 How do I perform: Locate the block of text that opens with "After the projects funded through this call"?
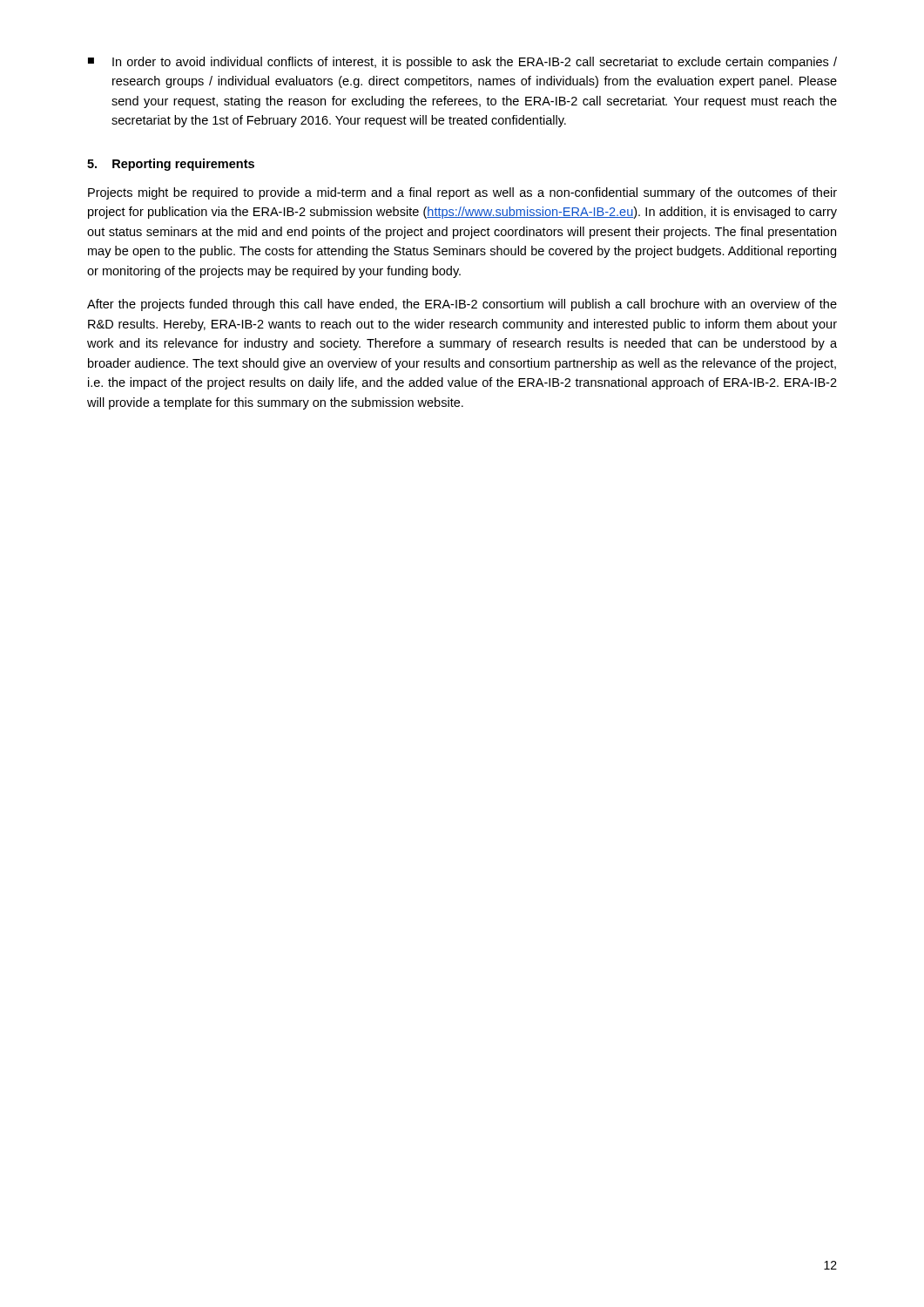click(462, 353)
